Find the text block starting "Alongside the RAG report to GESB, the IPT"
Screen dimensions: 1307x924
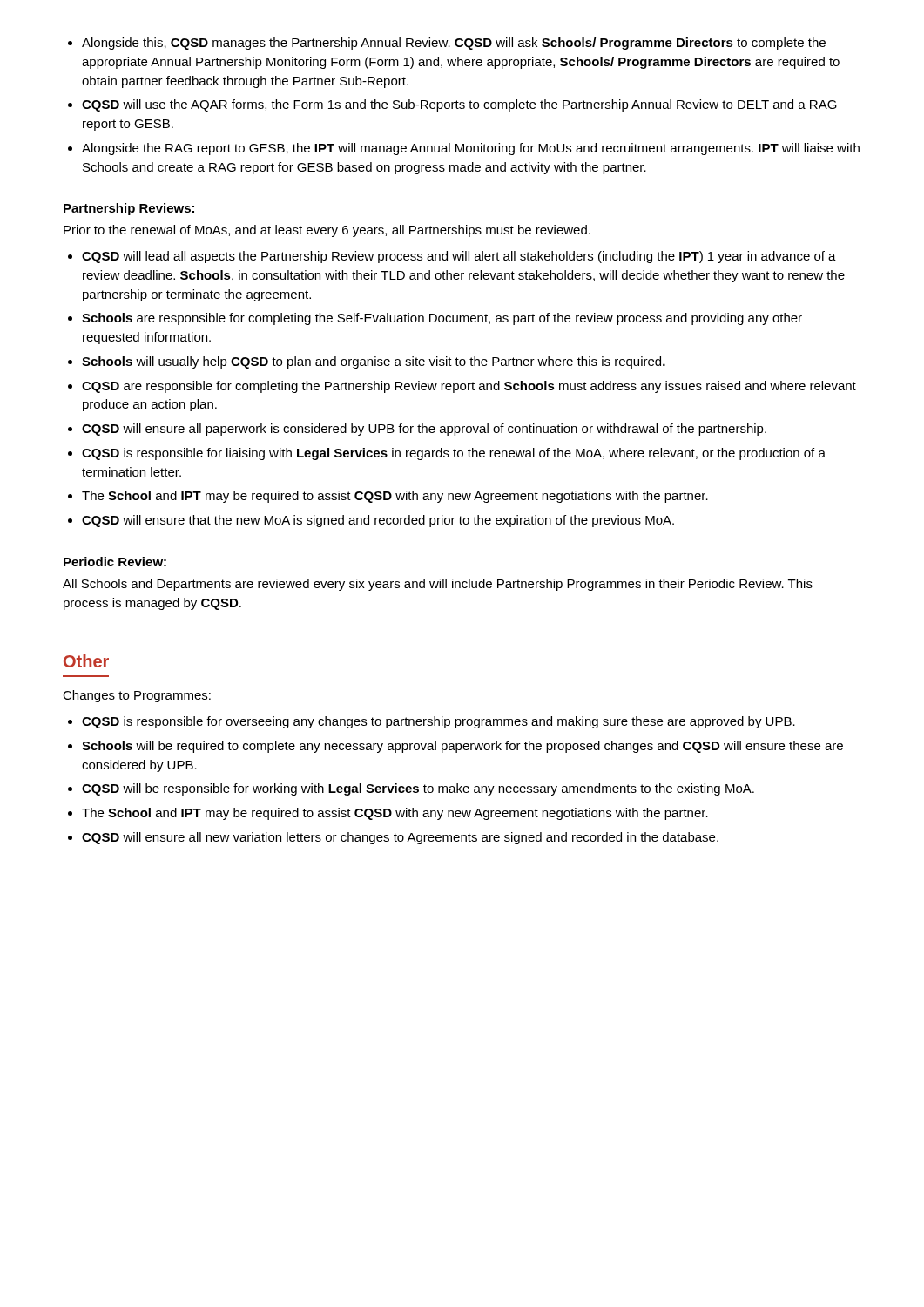click(472, 157)
